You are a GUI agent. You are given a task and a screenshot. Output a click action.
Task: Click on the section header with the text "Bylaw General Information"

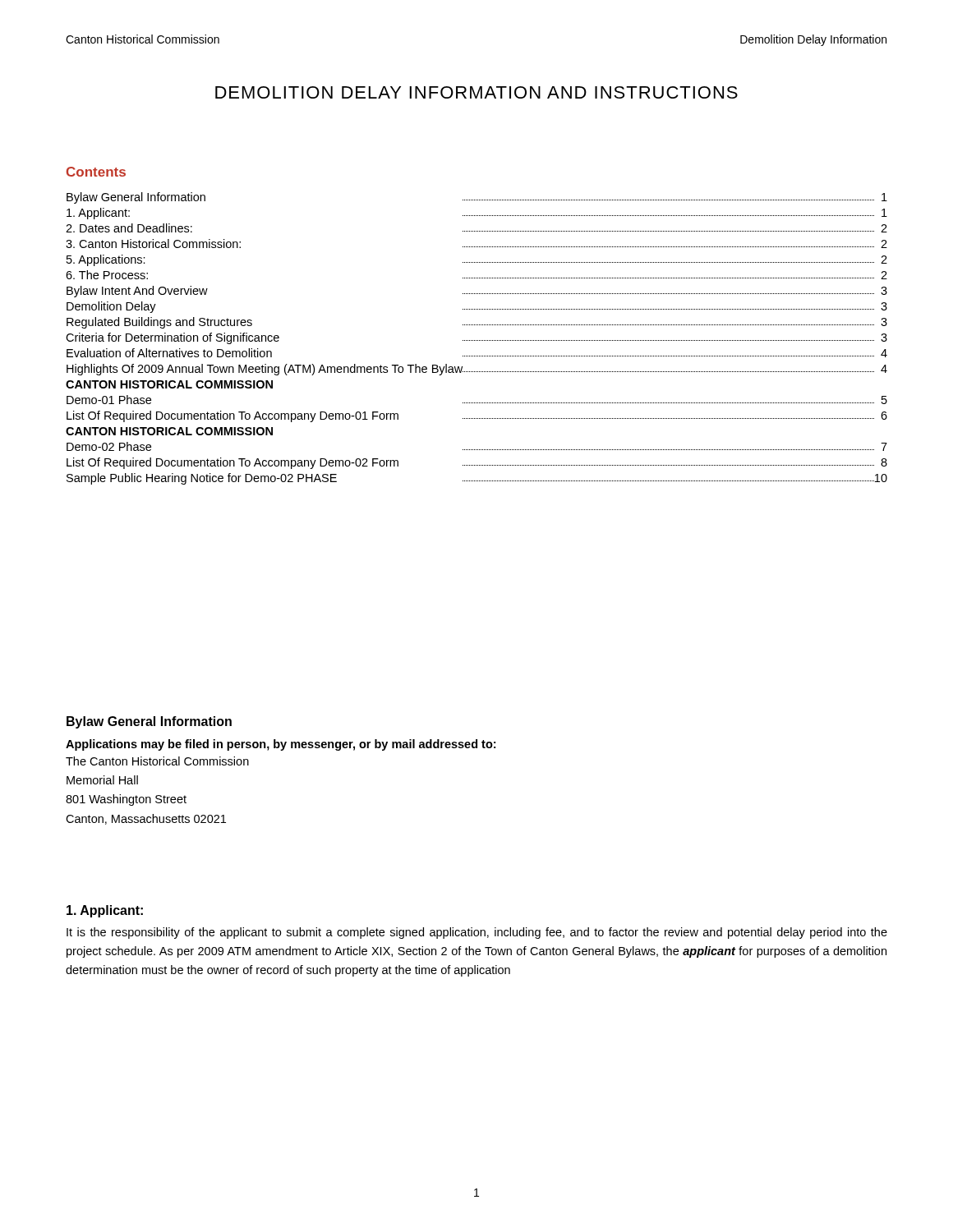click(x=149, y=722)
